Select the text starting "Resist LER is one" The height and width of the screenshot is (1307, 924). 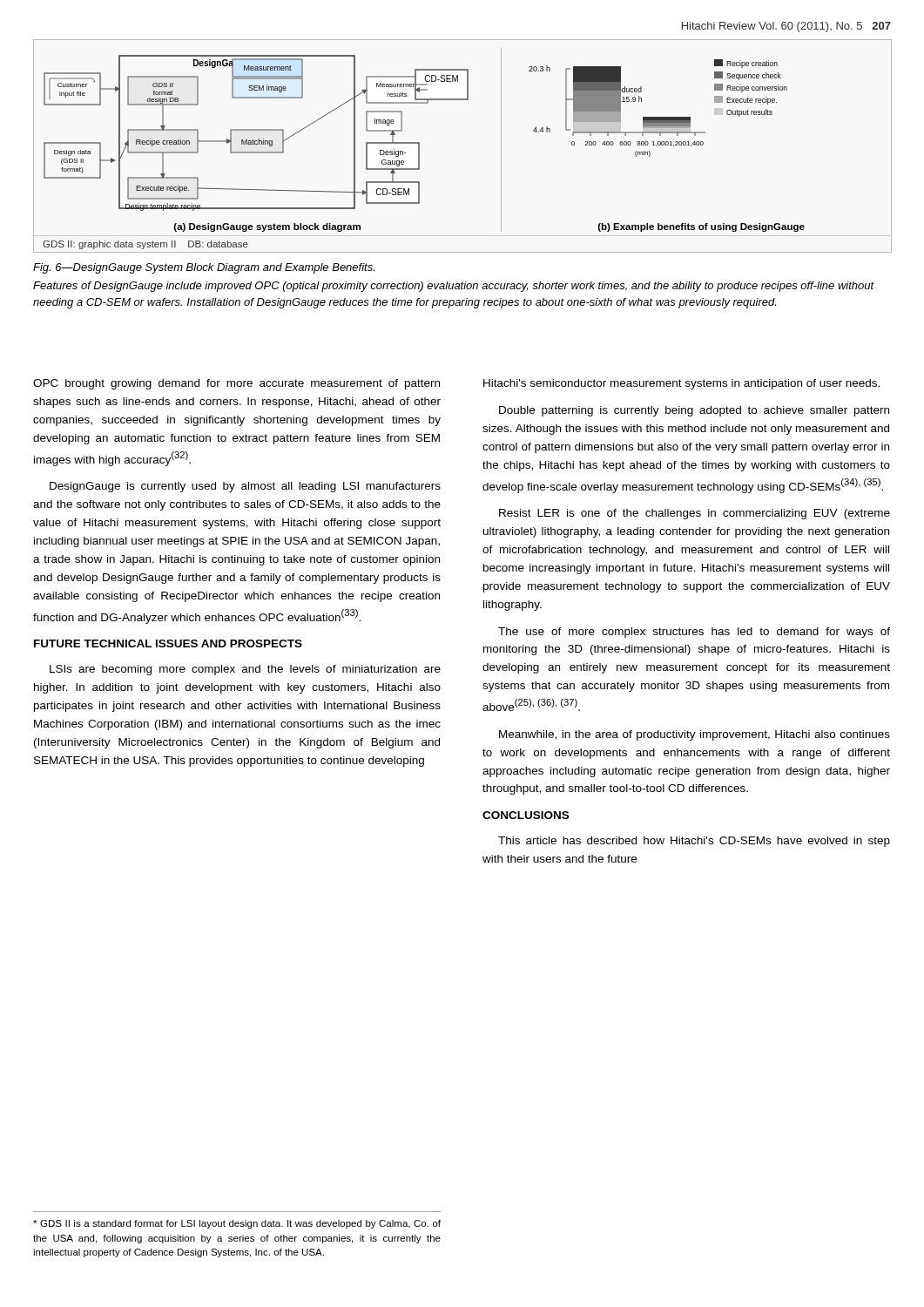click(686, 559)
